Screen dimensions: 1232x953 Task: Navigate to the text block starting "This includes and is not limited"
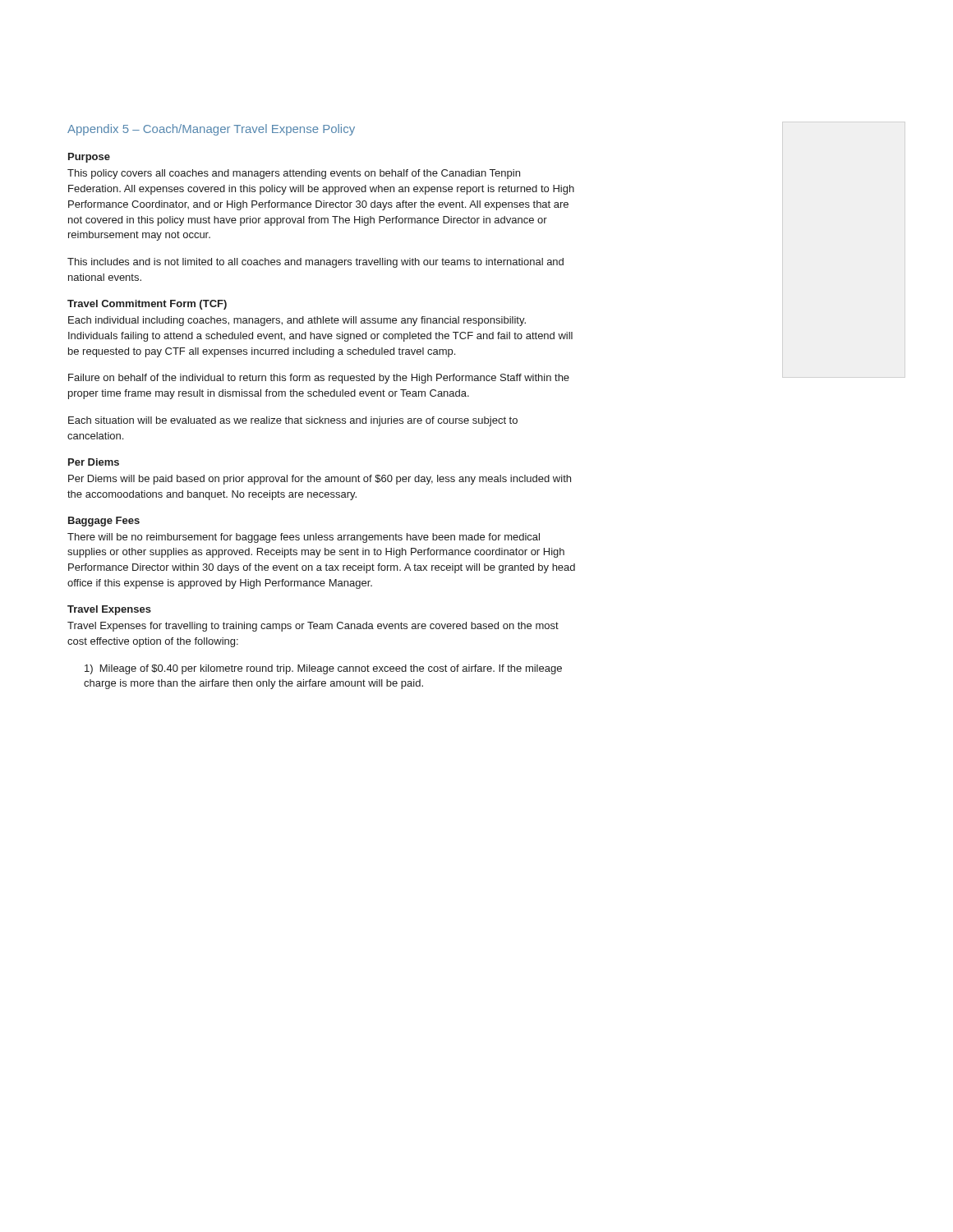322,270
